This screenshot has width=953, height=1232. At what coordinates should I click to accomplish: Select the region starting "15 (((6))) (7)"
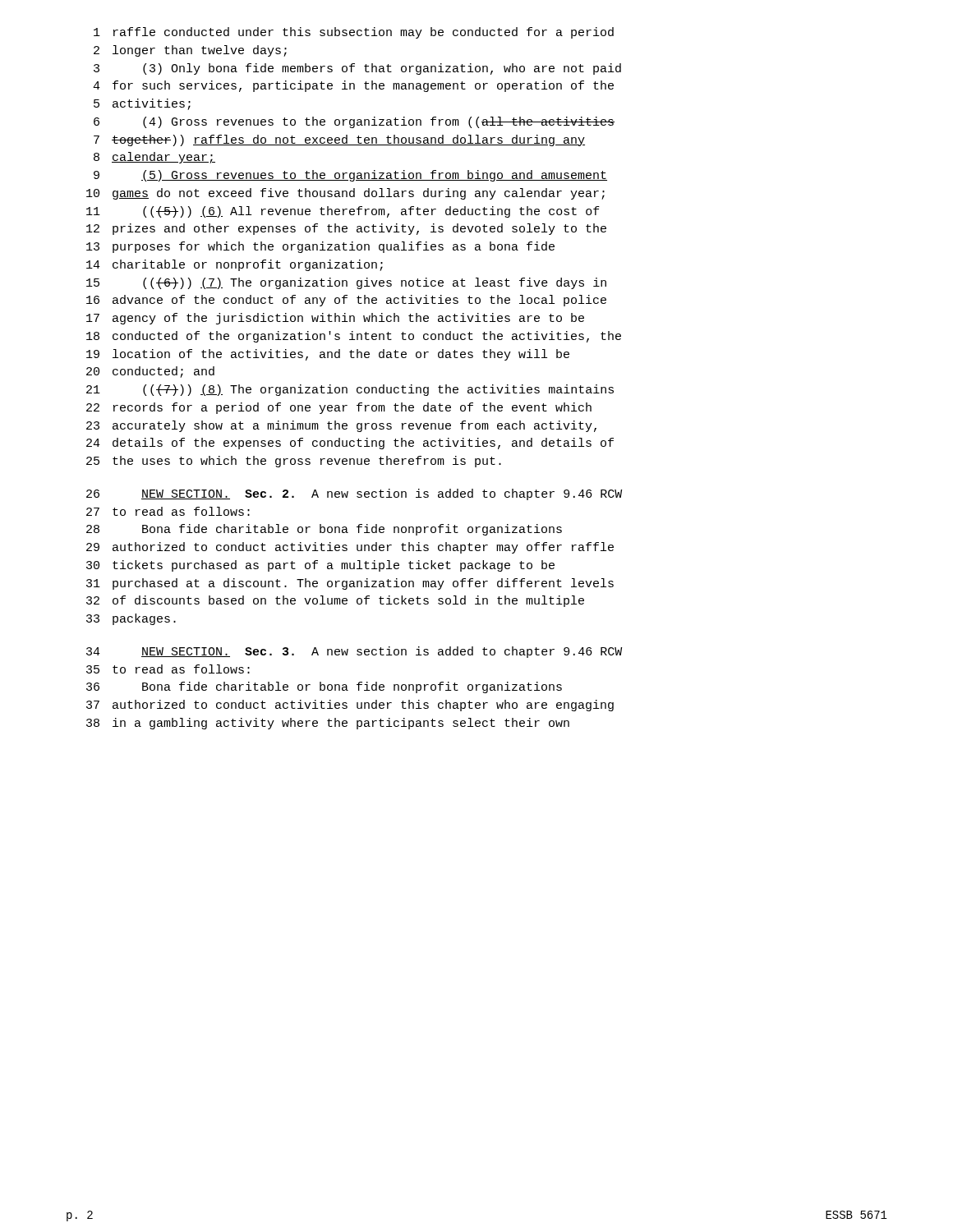476,284
